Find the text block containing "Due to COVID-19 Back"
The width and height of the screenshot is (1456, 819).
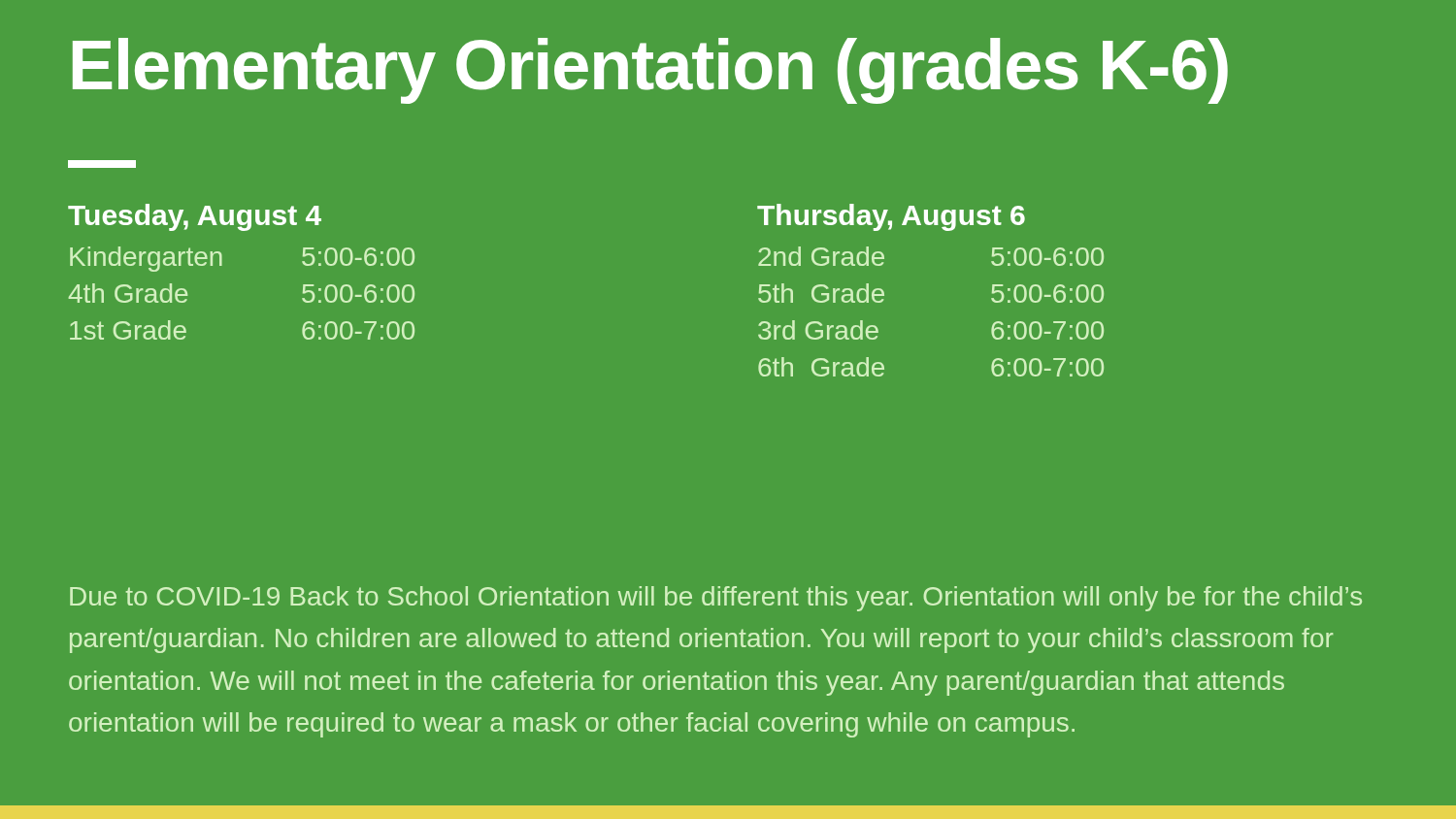pos(728,660)
